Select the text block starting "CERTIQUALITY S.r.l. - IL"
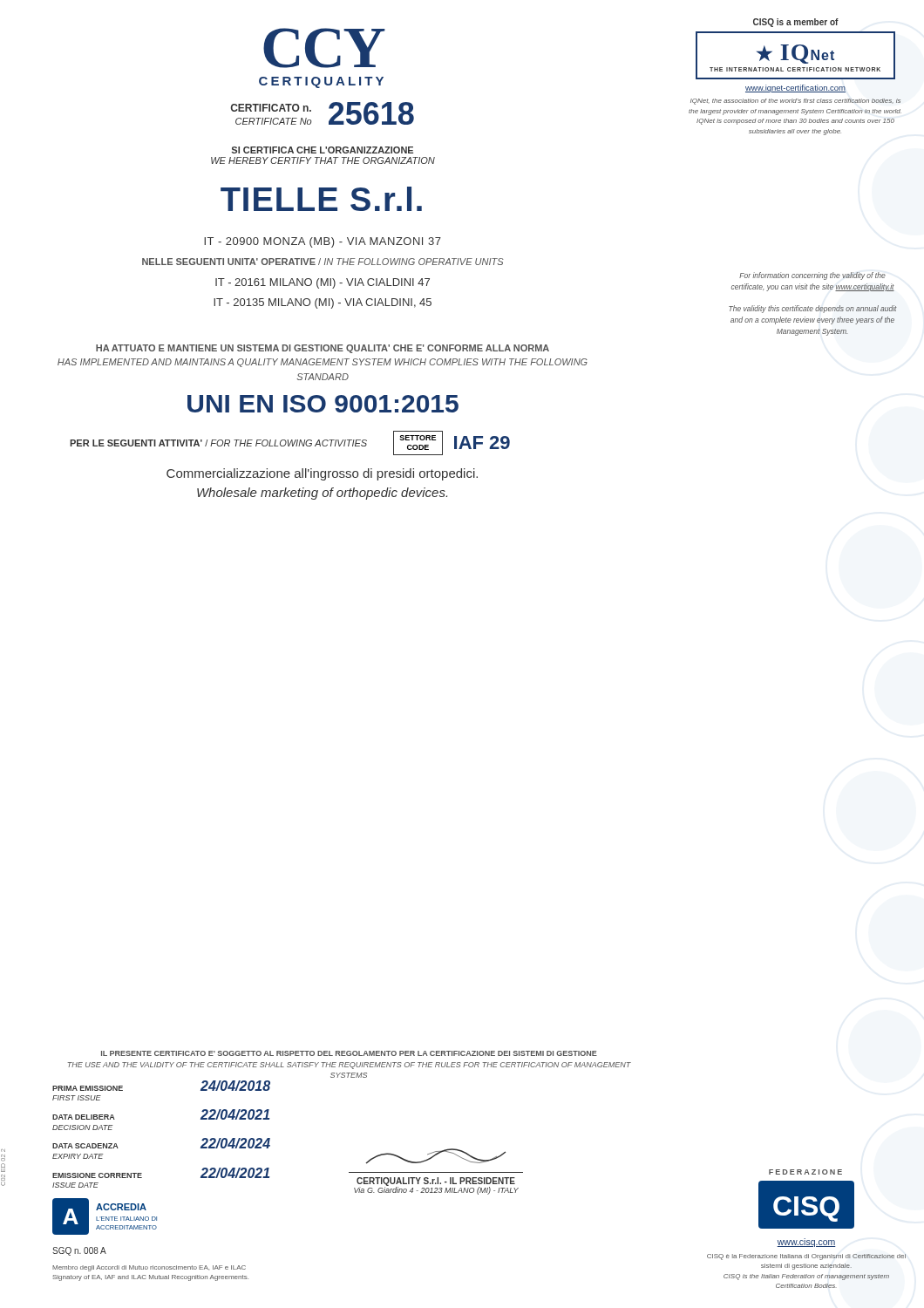 click(436, 1166)
